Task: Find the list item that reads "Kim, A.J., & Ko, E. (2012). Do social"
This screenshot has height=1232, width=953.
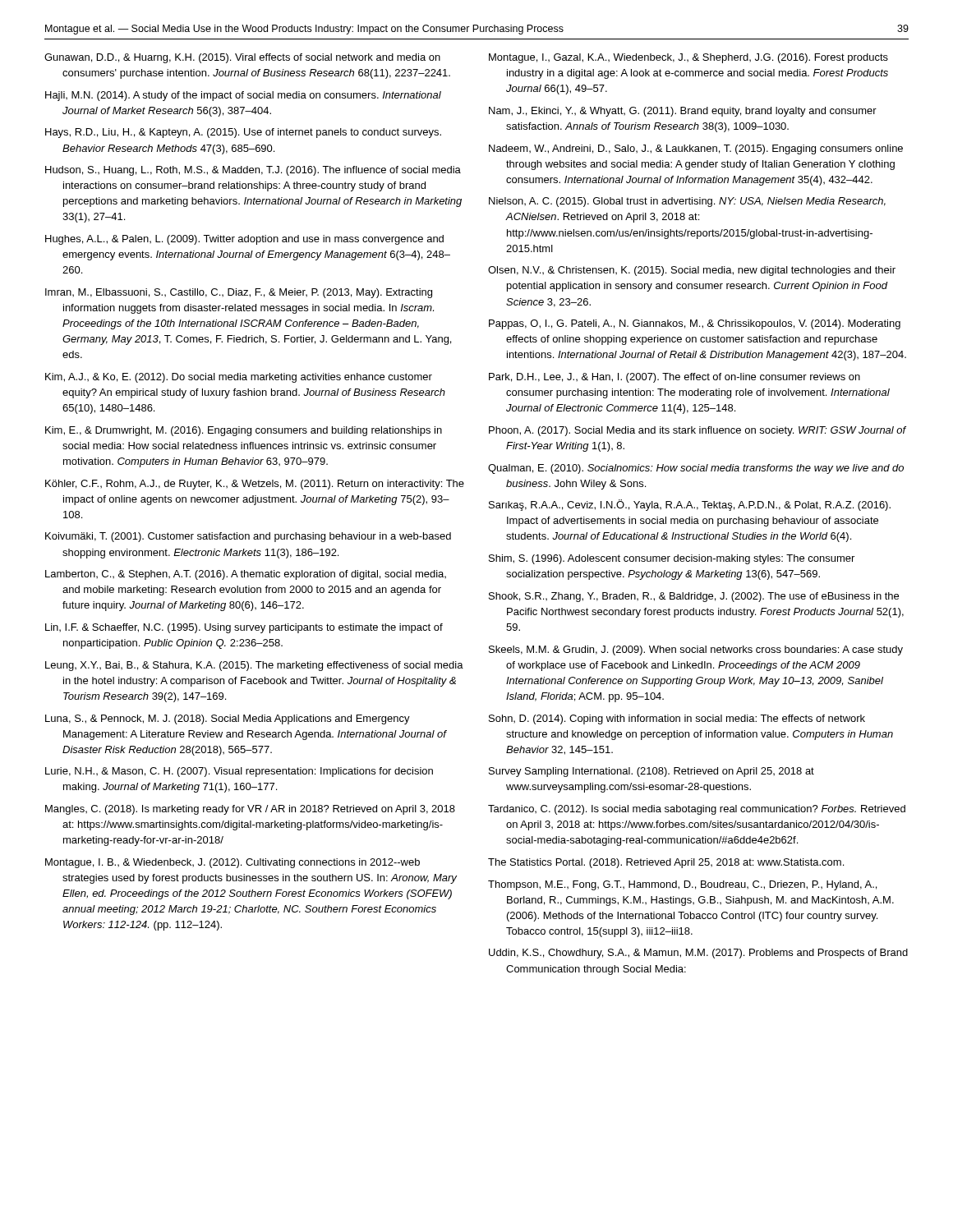Action: tap(245, 392)
